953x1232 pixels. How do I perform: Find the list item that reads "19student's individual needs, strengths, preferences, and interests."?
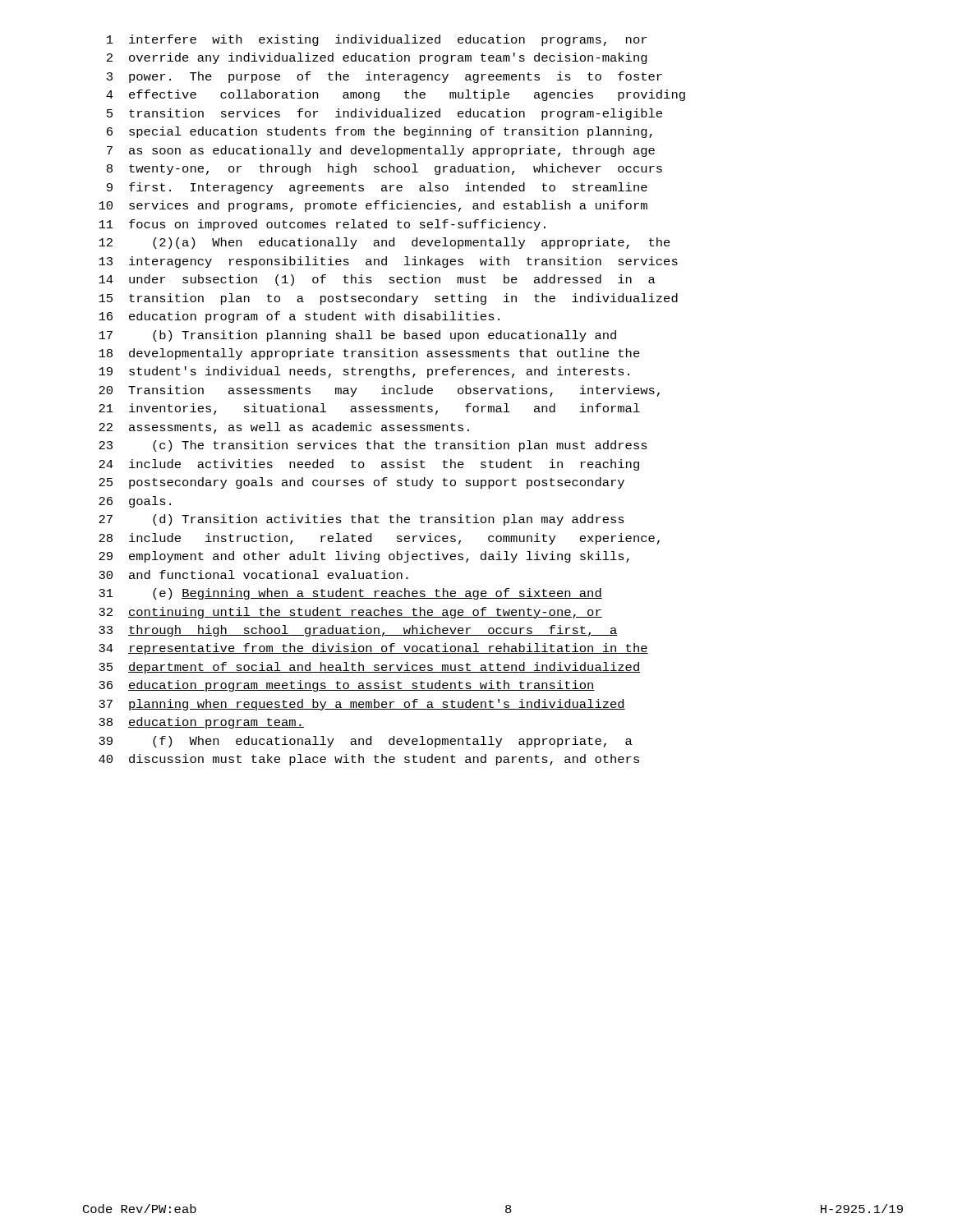click(357, 373)
